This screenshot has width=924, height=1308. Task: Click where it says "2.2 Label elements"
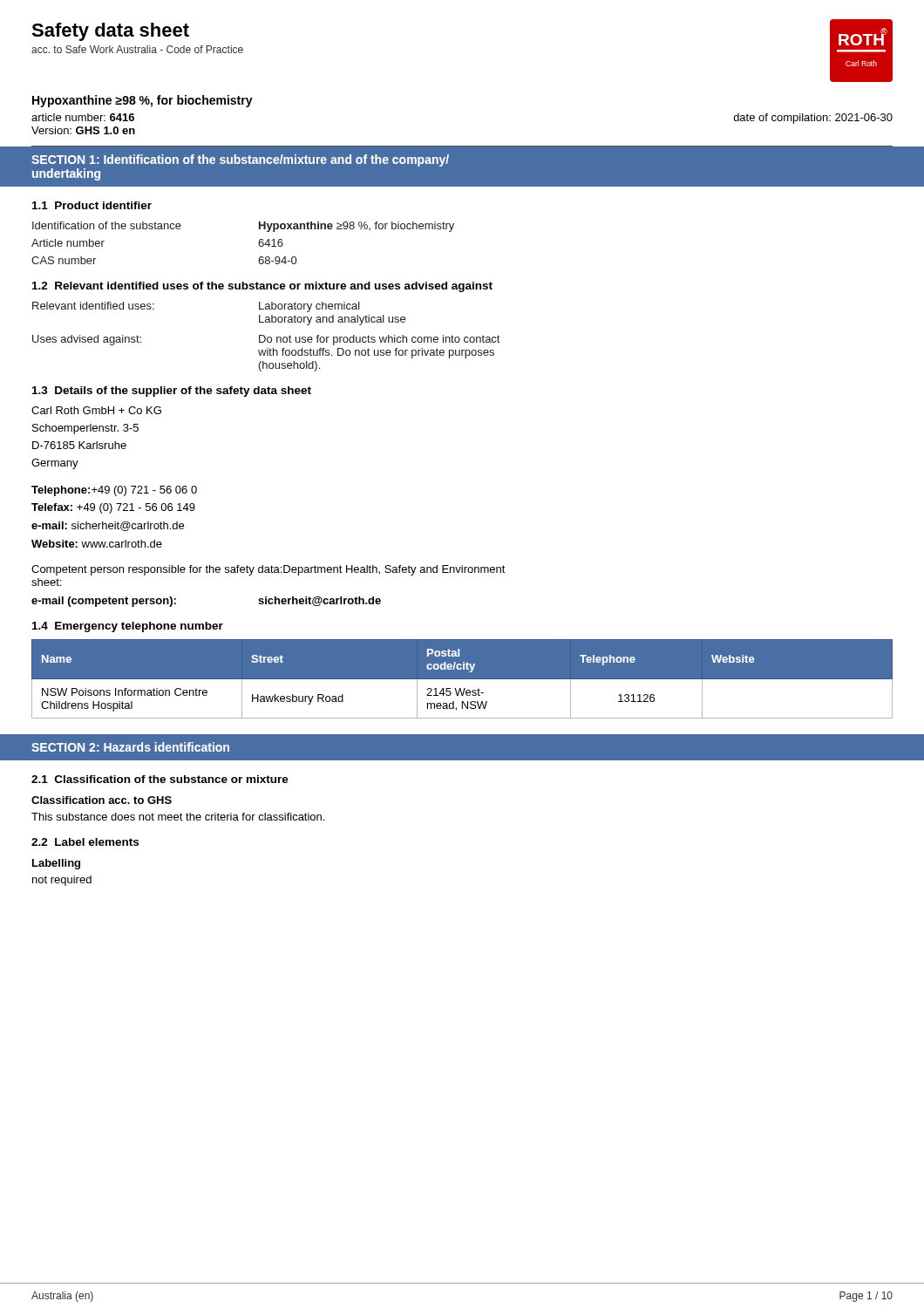[x=85, y=842]
